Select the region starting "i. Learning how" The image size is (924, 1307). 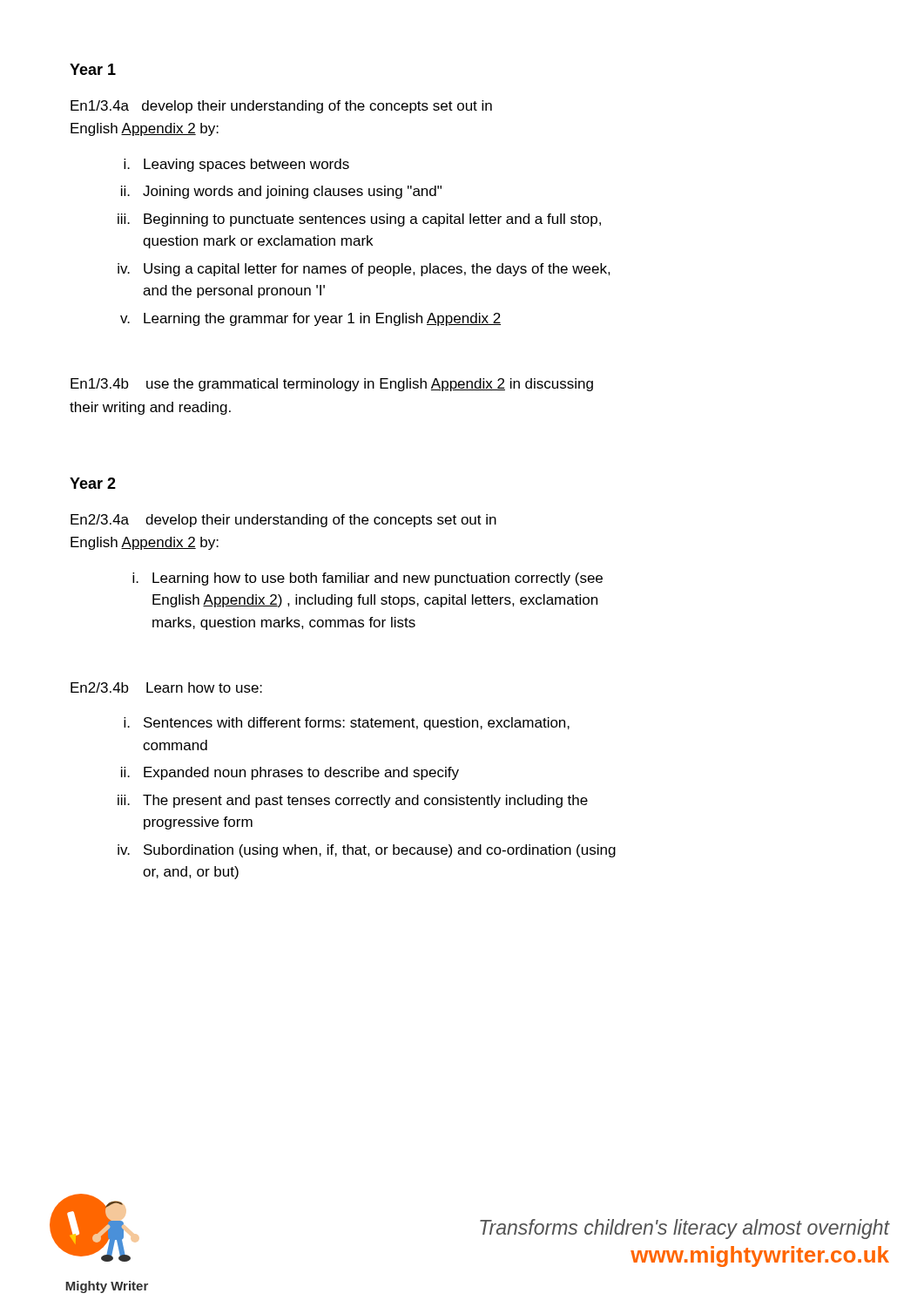471,600
